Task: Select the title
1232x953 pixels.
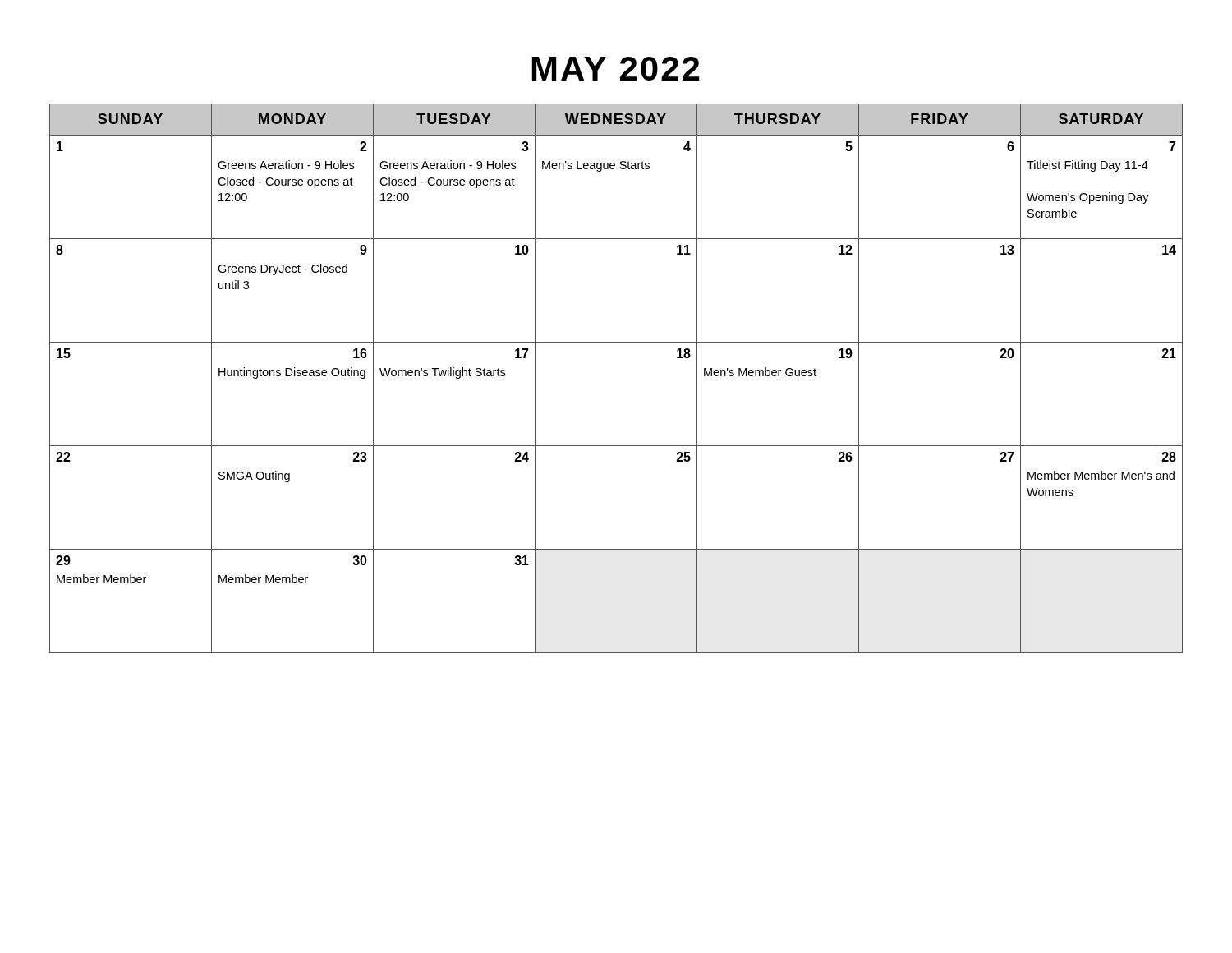Action: [x=616, y=69]
